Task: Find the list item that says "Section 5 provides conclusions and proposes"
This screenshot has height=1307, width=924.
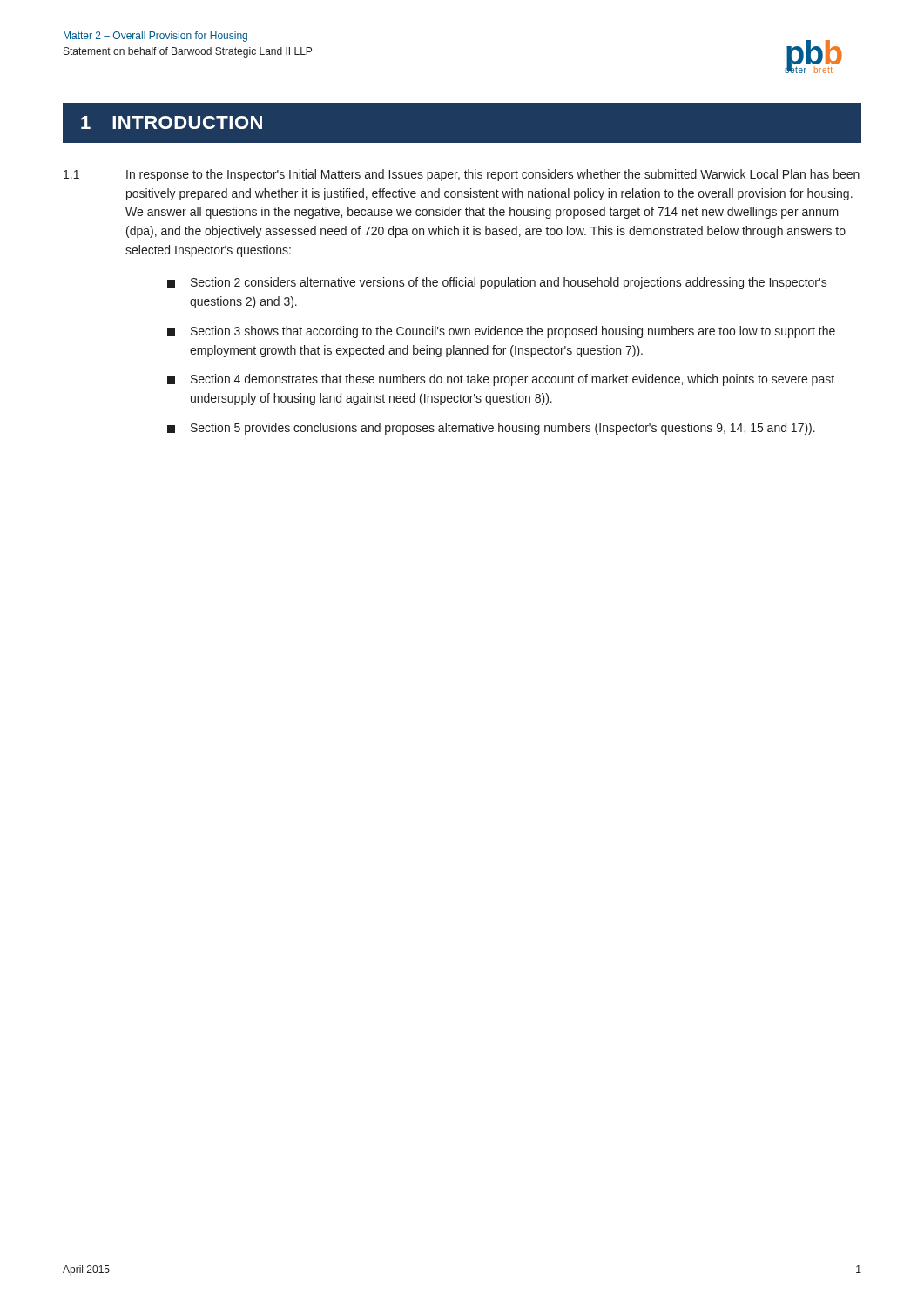Action: 514,428
